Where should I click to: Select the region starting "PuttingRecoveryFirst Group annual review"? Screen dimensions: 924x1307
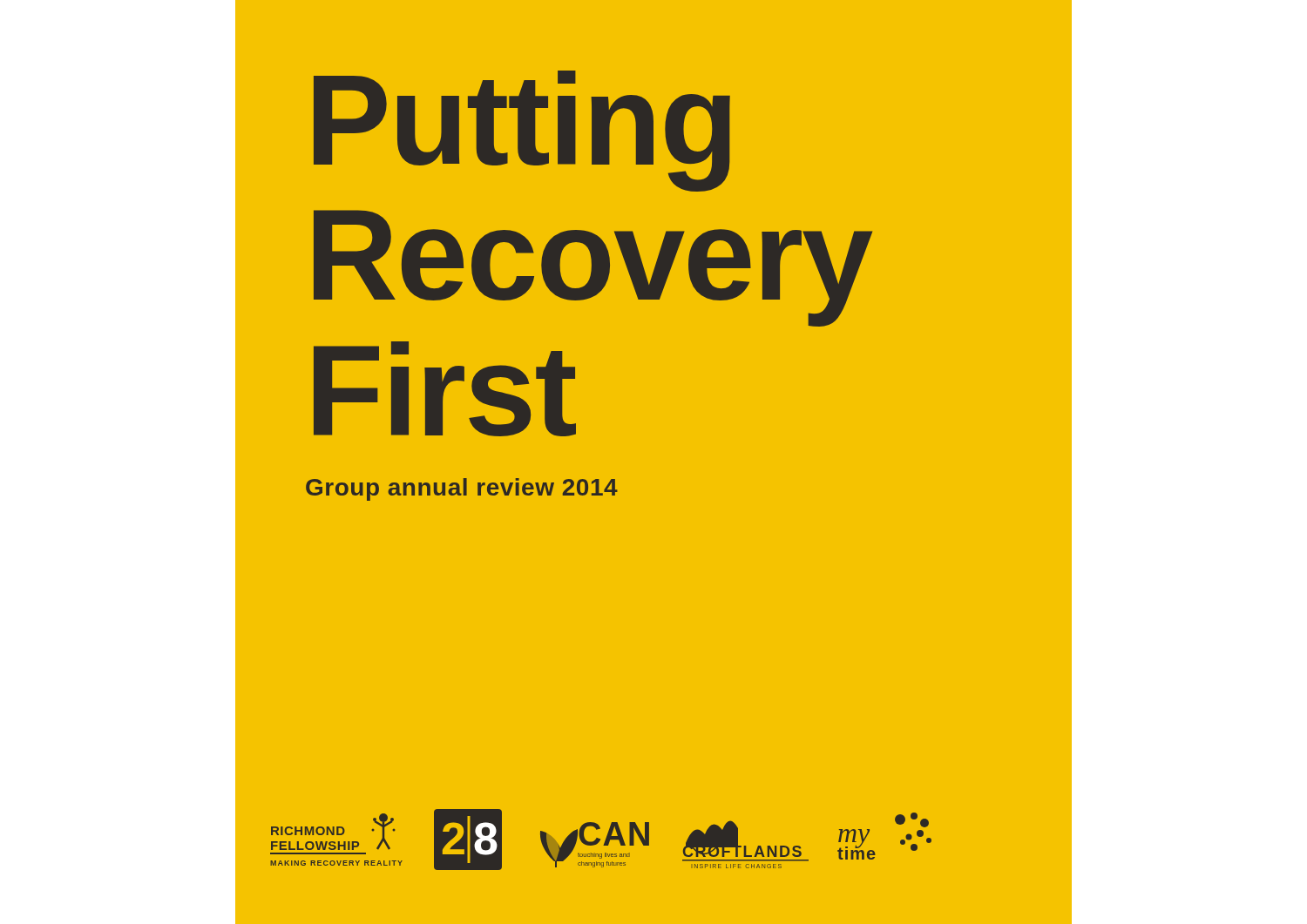[680, 277]
